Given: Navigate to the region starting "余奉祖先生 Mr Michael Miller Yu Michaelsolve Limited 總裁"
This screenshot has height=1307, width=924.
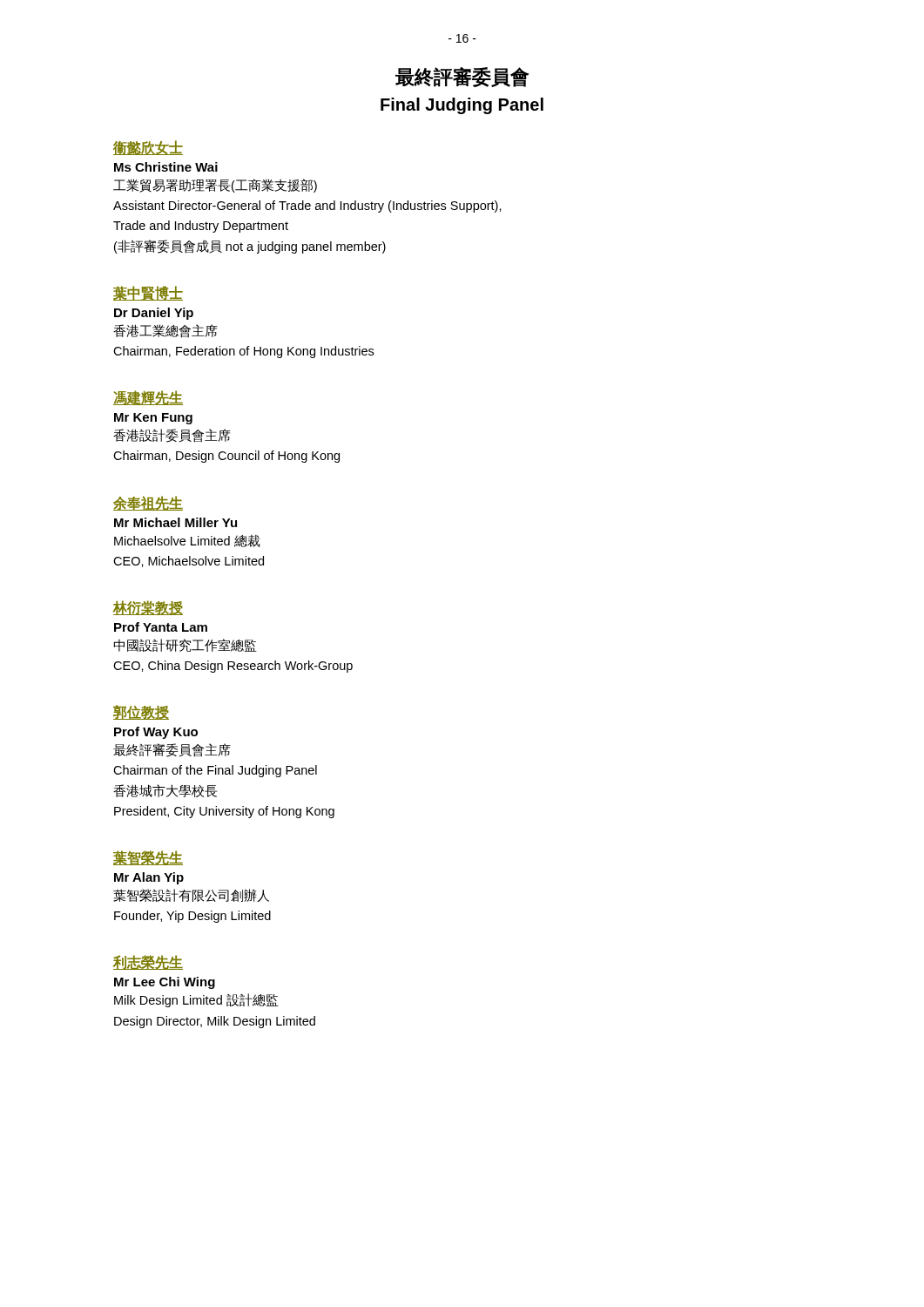Looking at the screenshot, I should click(148, 503).
